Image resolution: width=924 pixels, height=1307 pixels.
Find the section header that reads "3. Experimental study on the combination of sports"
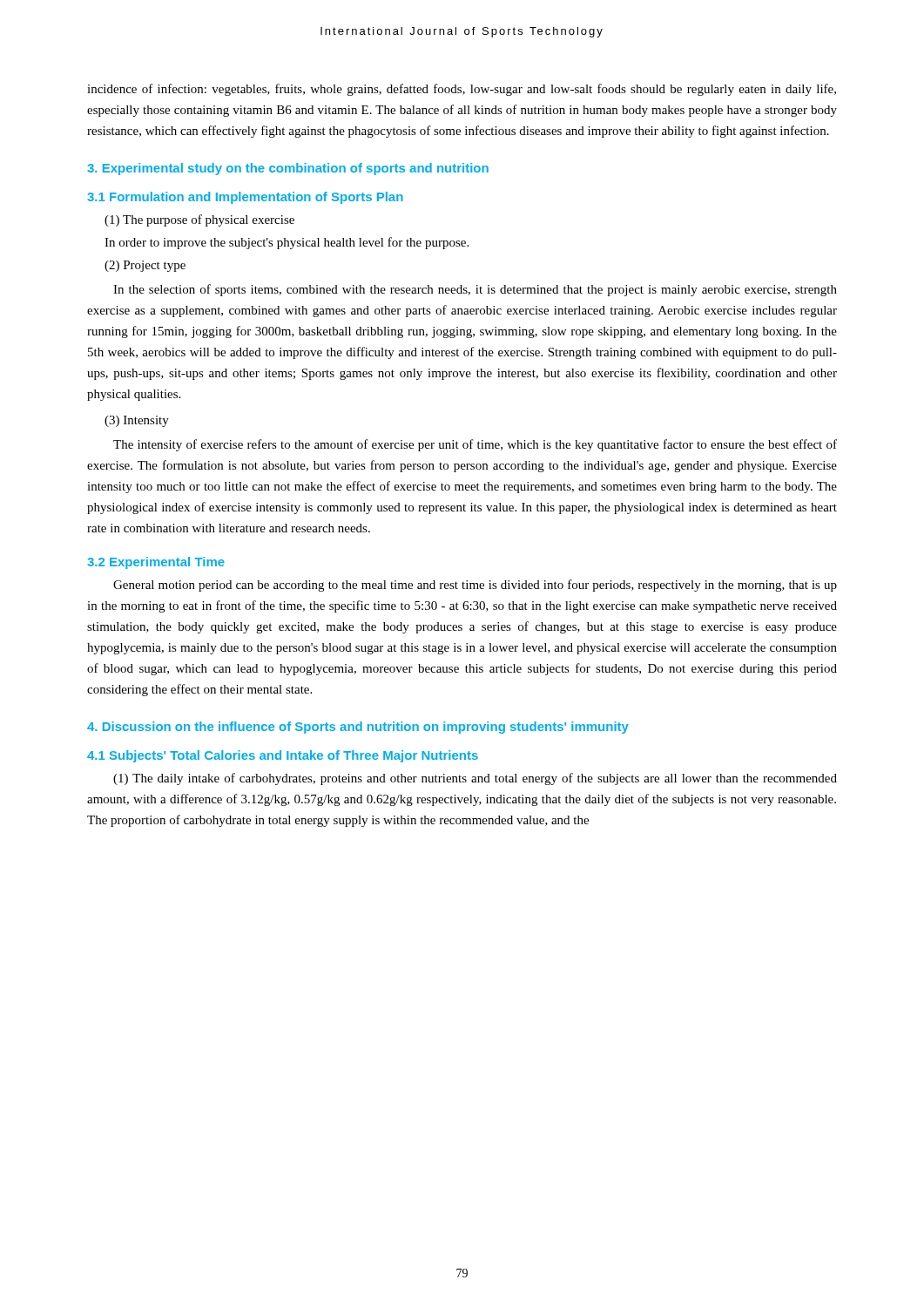(x=288, y=168)
